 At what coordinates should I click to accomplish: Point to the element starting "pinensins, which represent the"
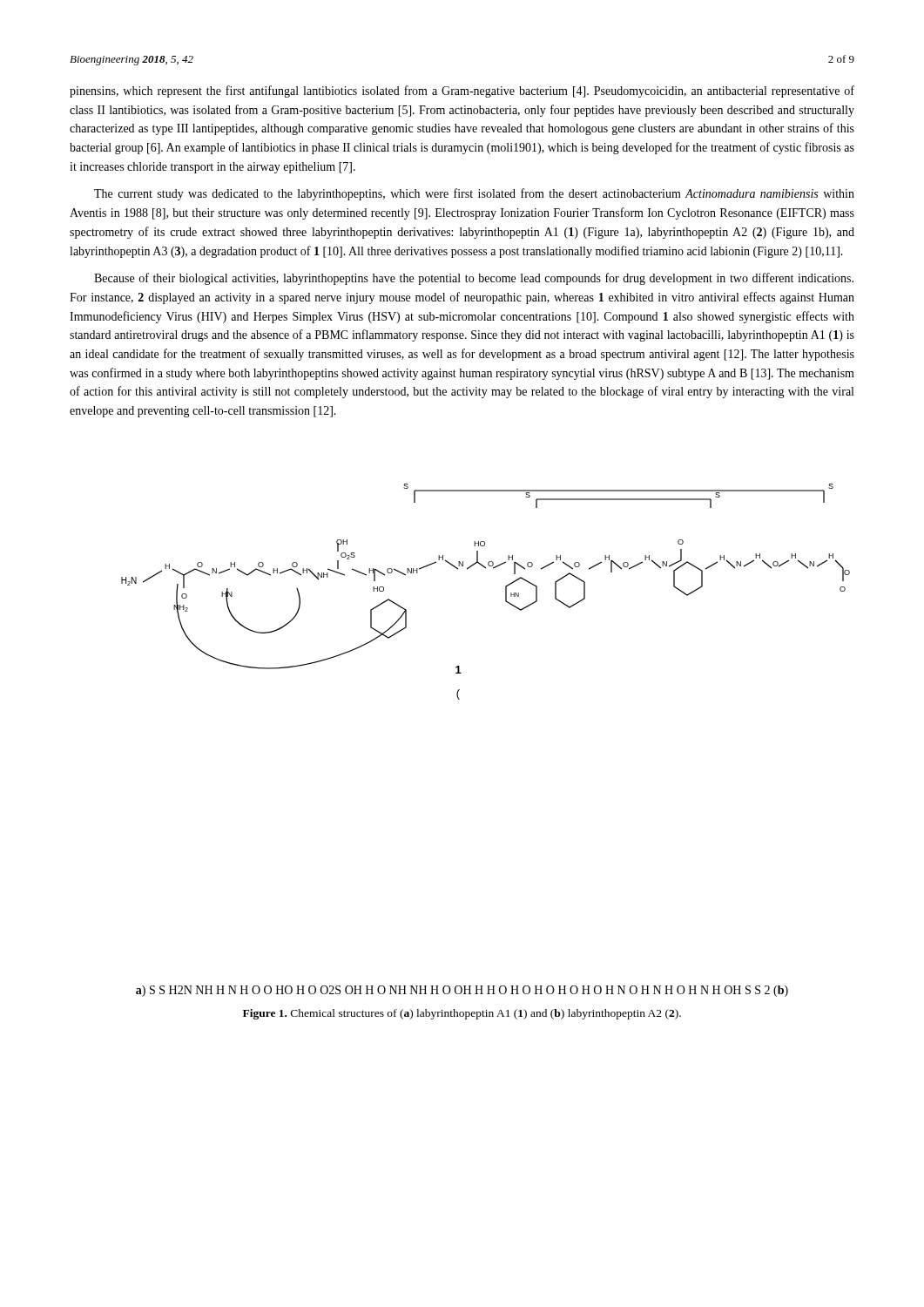pos(462,129)
